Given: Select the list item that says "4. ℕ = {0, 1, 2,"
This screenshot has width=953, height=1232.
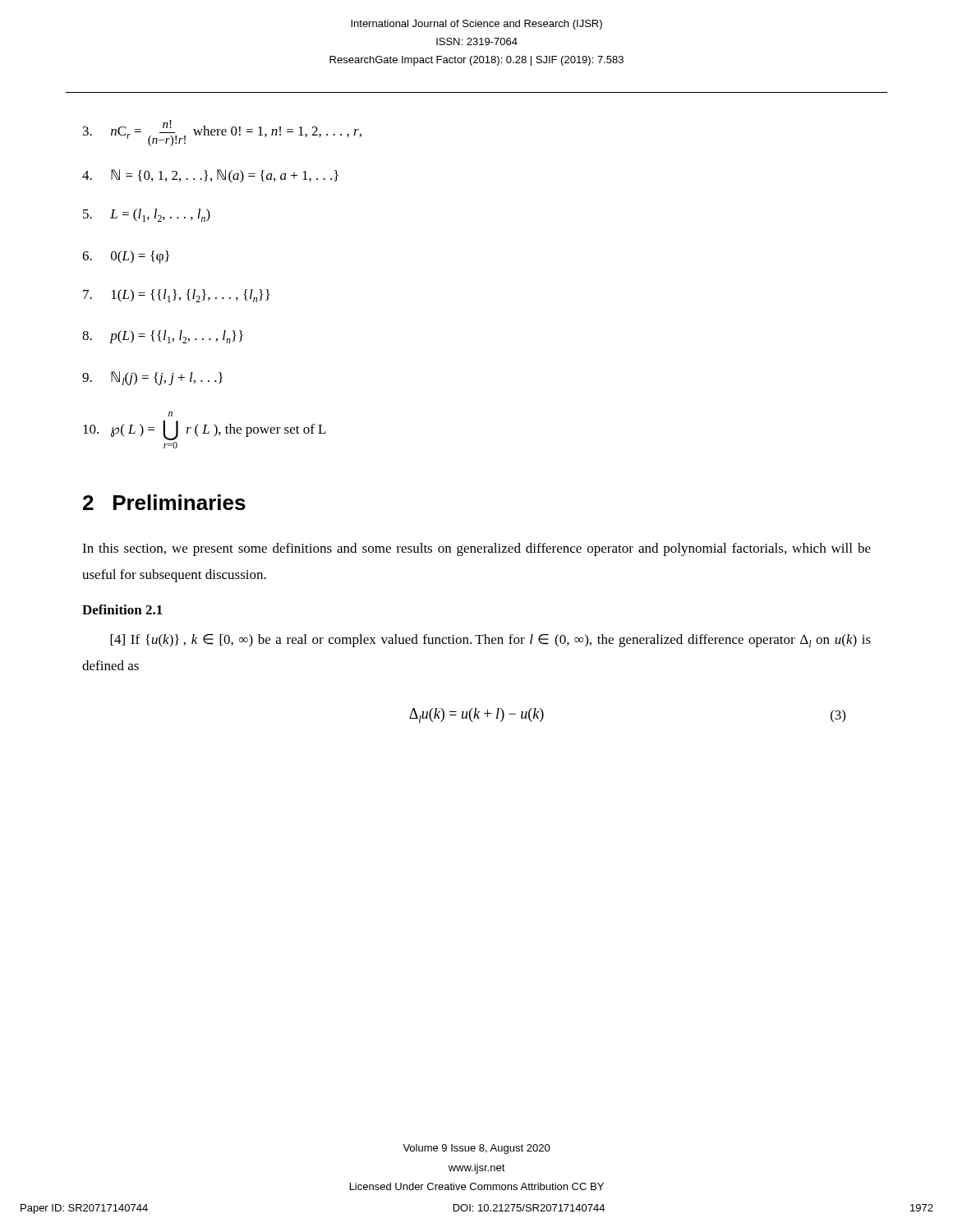Looking at the screenshot, I should (x=210, y=176).
